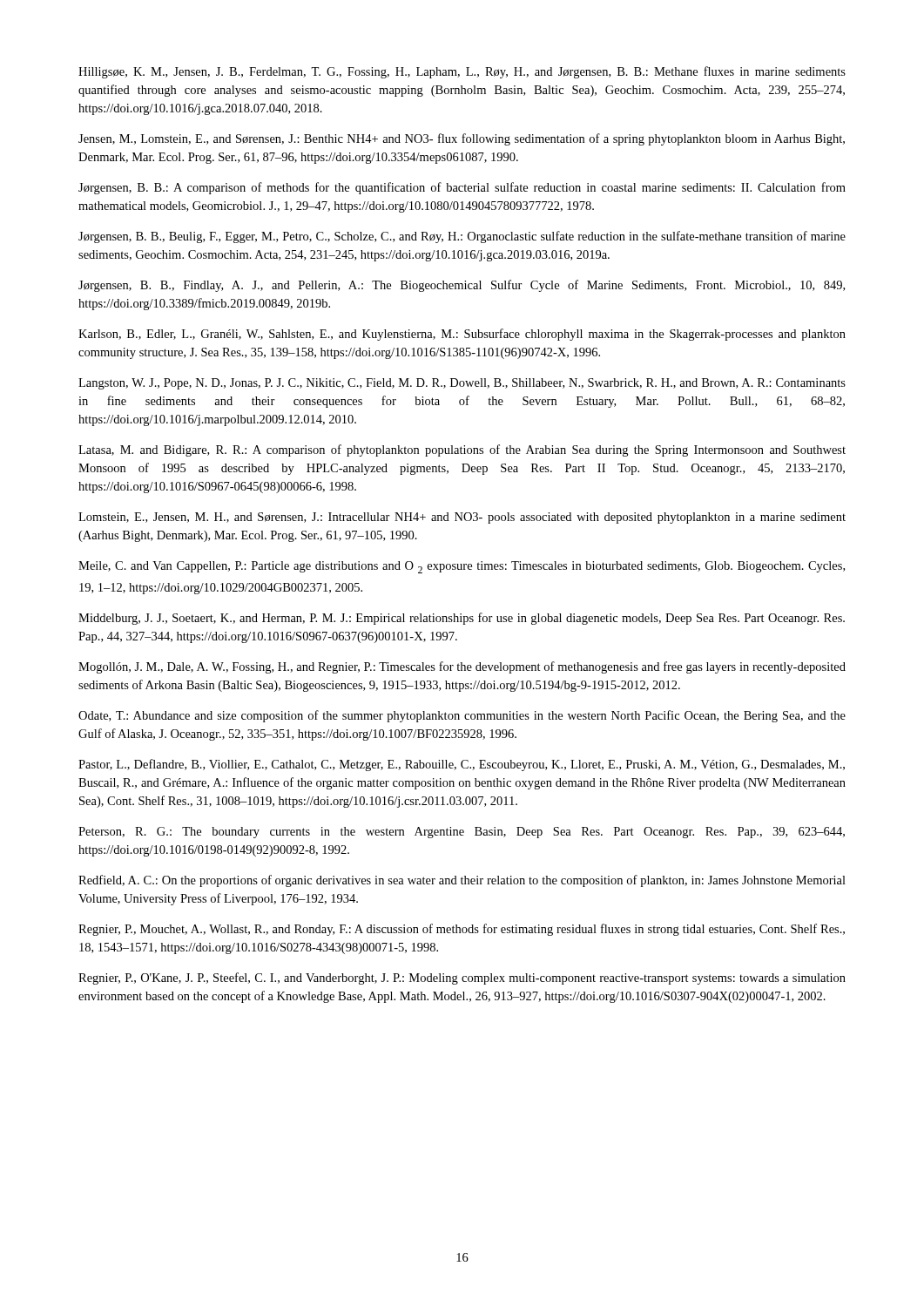Viewport: 924px width, 1307px height.
Task: Select the text block that reads "Mogollón, J. M., Dale, A. W.,"
Action: (x=462, y=676)
